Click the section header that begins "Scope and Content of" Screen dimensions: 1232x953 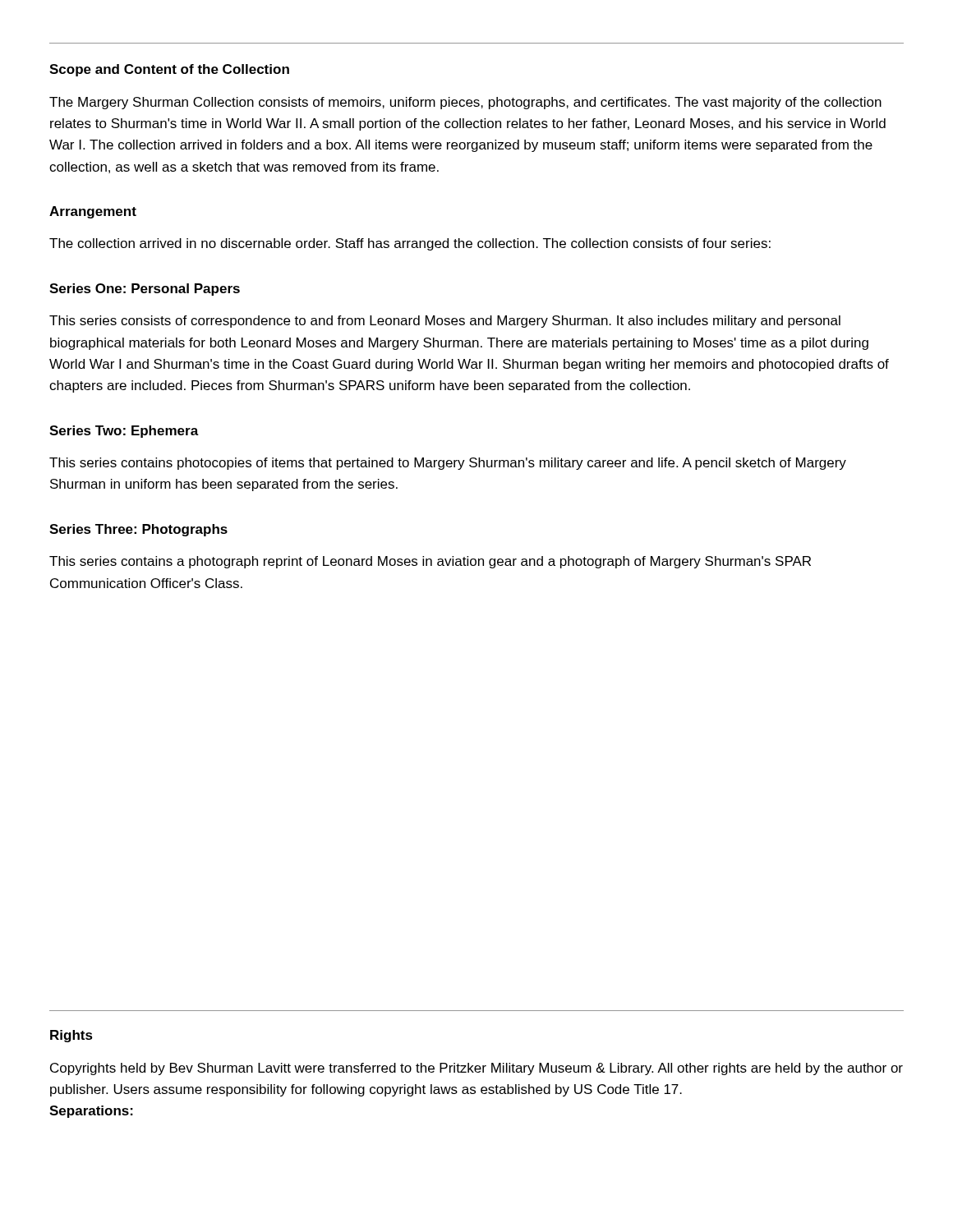pos(170,69)
